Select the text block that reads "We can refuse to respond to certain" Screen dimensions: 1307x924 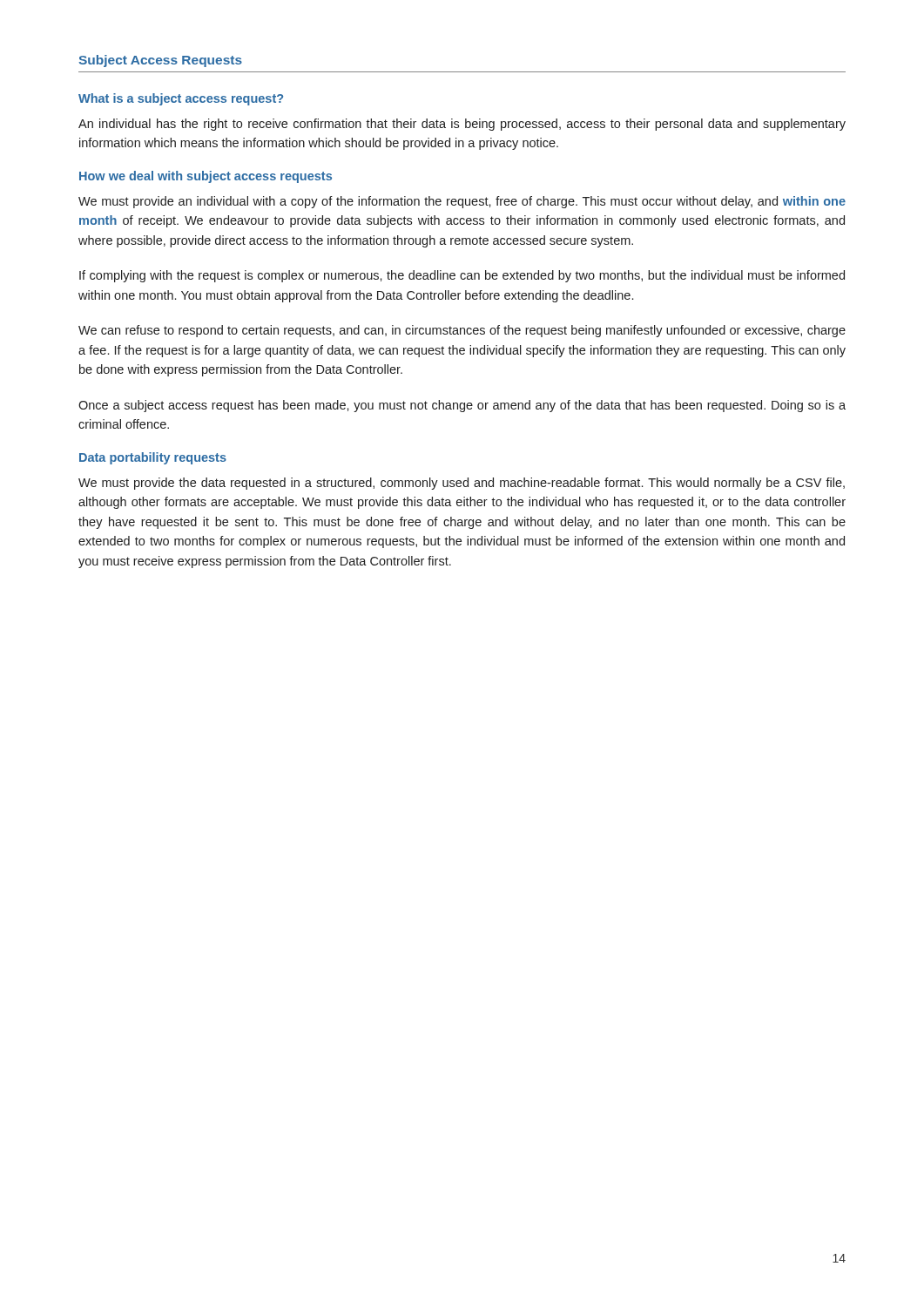tap(462, 350)
